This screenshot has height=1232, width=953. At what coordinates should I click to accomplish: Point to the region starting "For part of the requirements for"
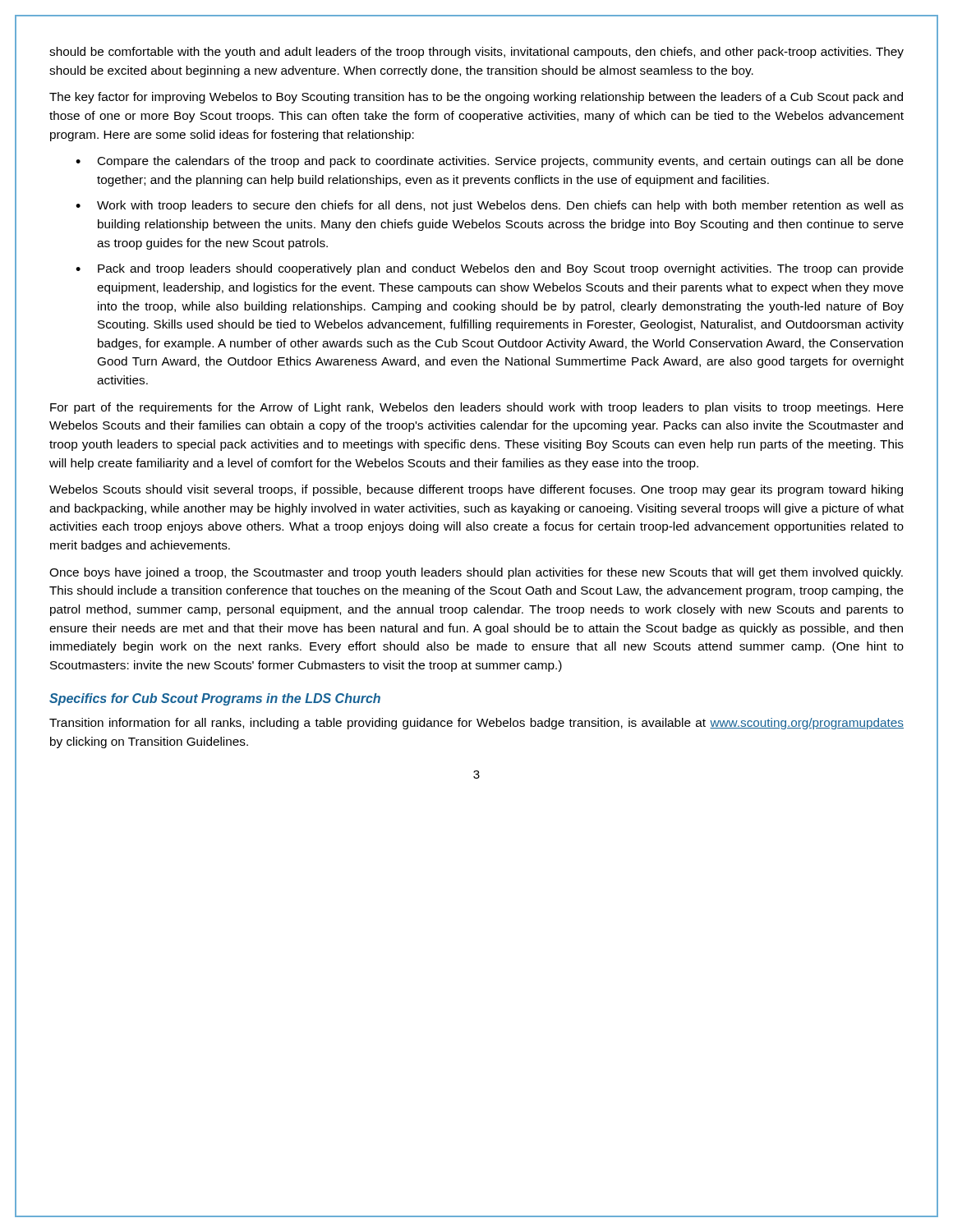[476, 435]
